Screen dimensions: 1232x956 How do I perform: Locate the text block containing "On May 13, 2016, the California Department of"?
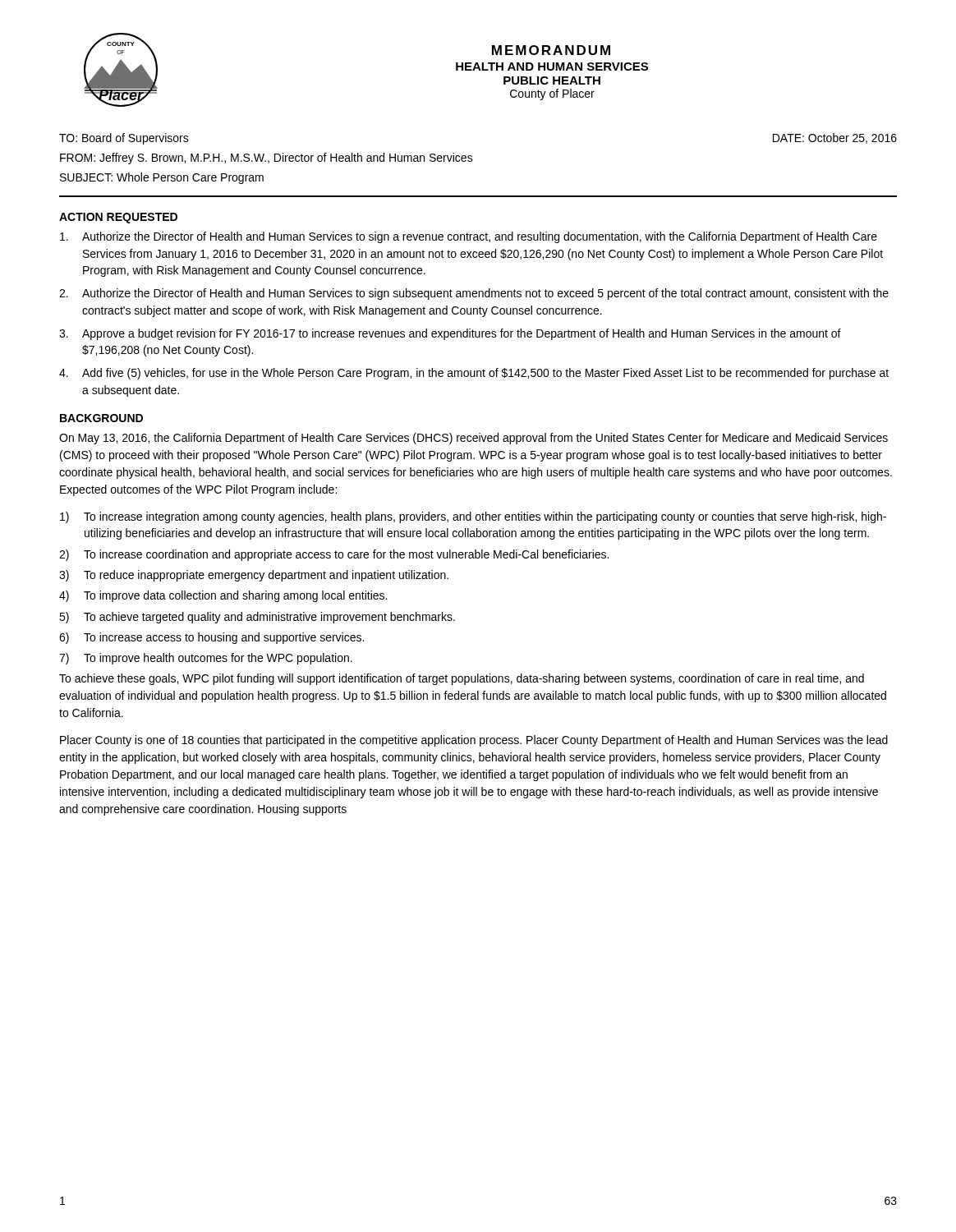point(476,464)
